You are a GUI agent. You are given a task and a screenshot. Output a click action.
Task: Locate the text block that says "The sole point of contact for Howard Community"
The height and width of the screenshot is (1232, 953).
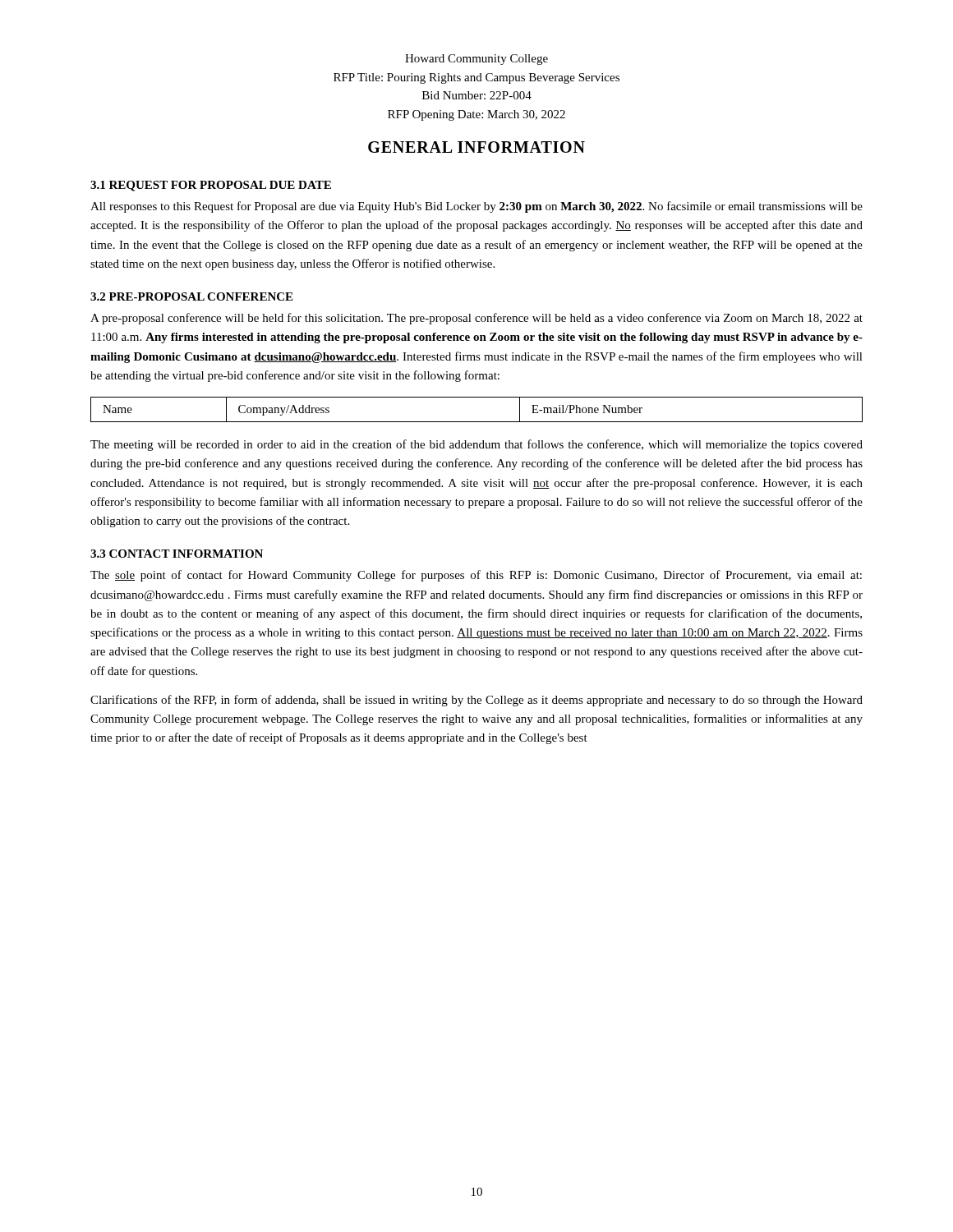pos(476,623)
